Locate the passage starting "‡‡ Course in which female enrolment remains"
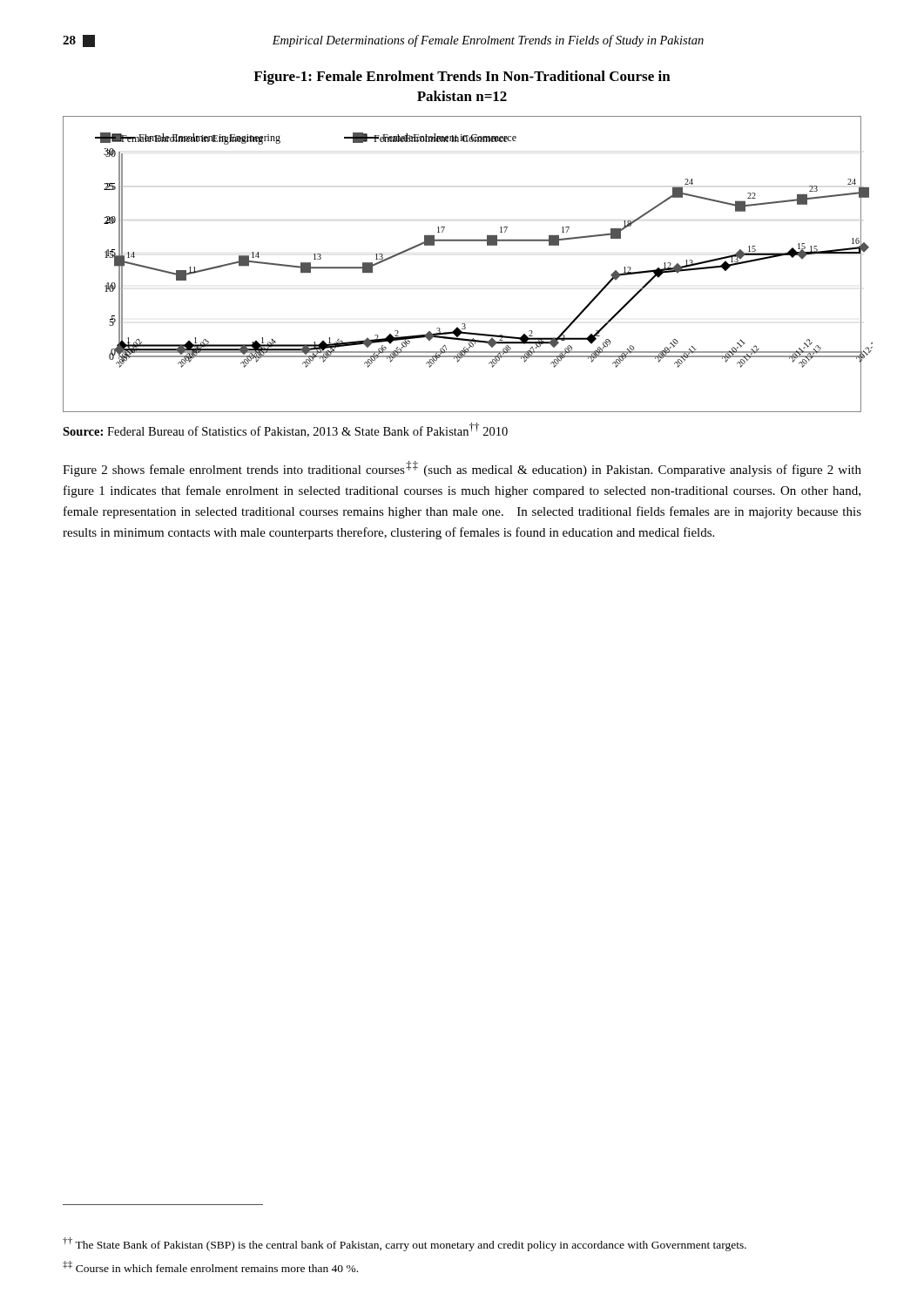 tap(211, 1266)
